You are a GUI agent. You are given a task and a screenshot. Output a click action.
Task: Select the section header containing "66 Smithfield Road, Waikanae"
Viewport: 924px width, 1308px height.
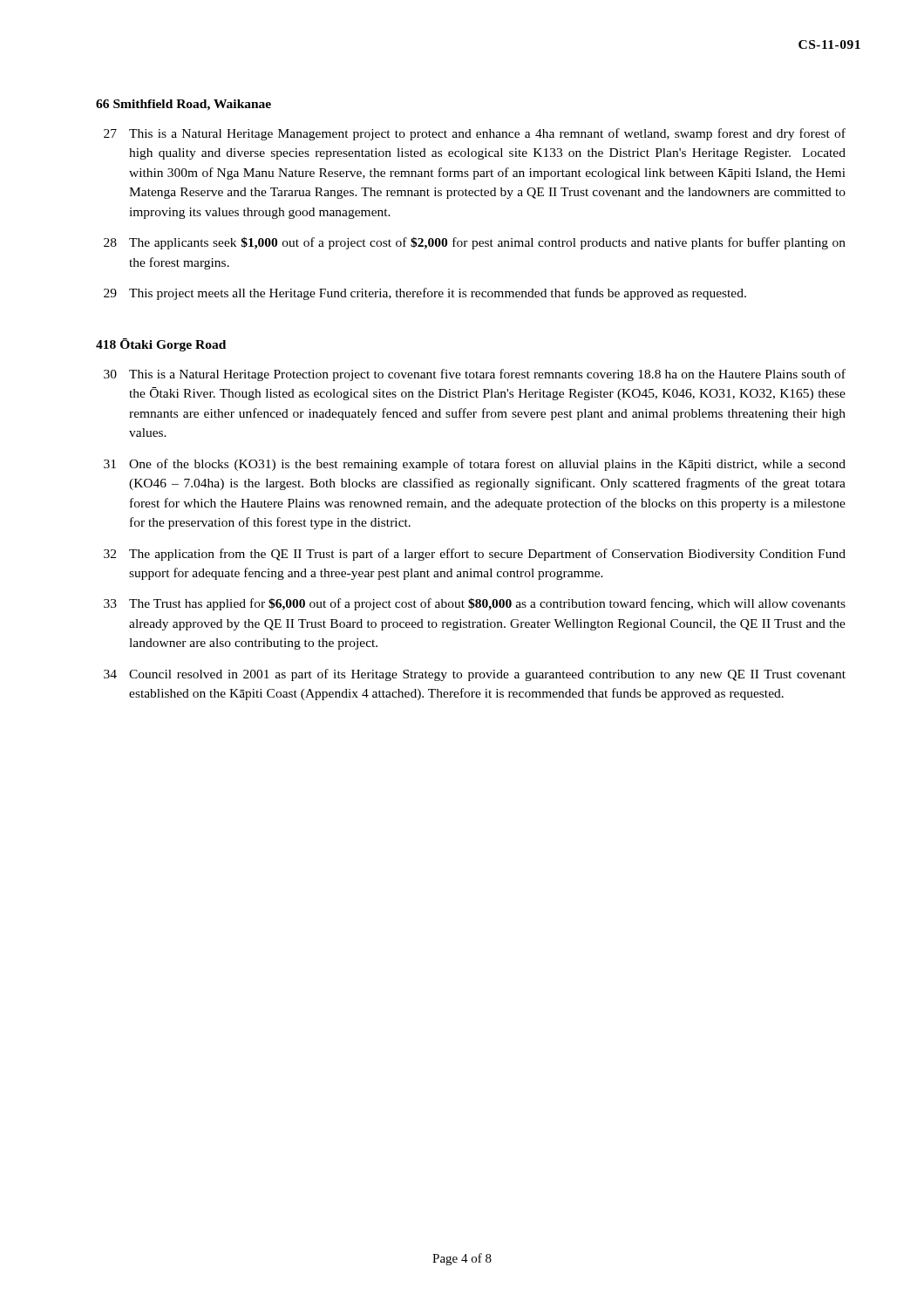[x=184, y=103]
